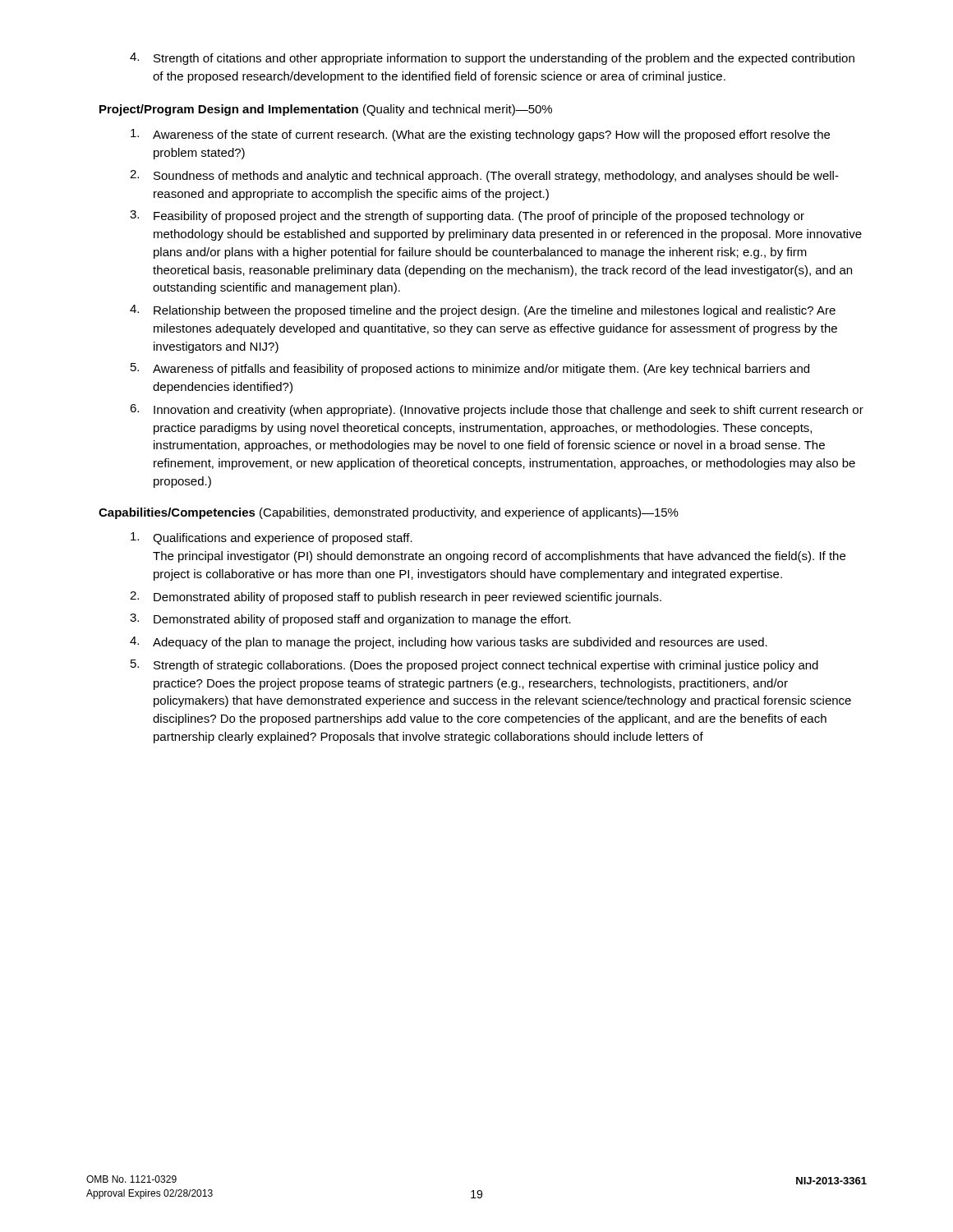Find the region starting "5. Awareness of pitfalls"
Viewport: 953px width, 1232px height.
pyautogui.click(x=498, y=378)
